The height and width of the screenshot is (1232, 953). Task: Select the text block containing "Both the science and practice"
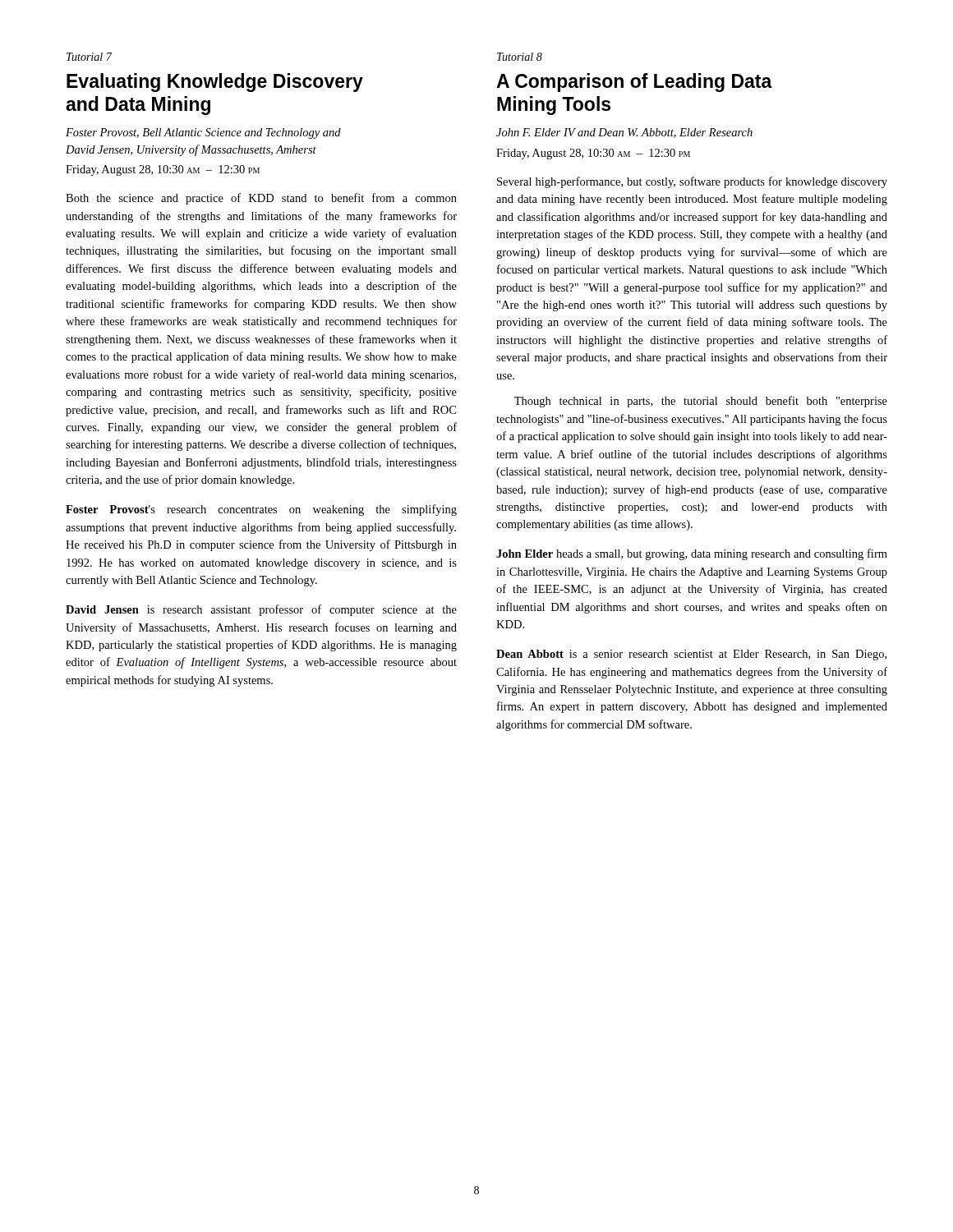[261, 340]
